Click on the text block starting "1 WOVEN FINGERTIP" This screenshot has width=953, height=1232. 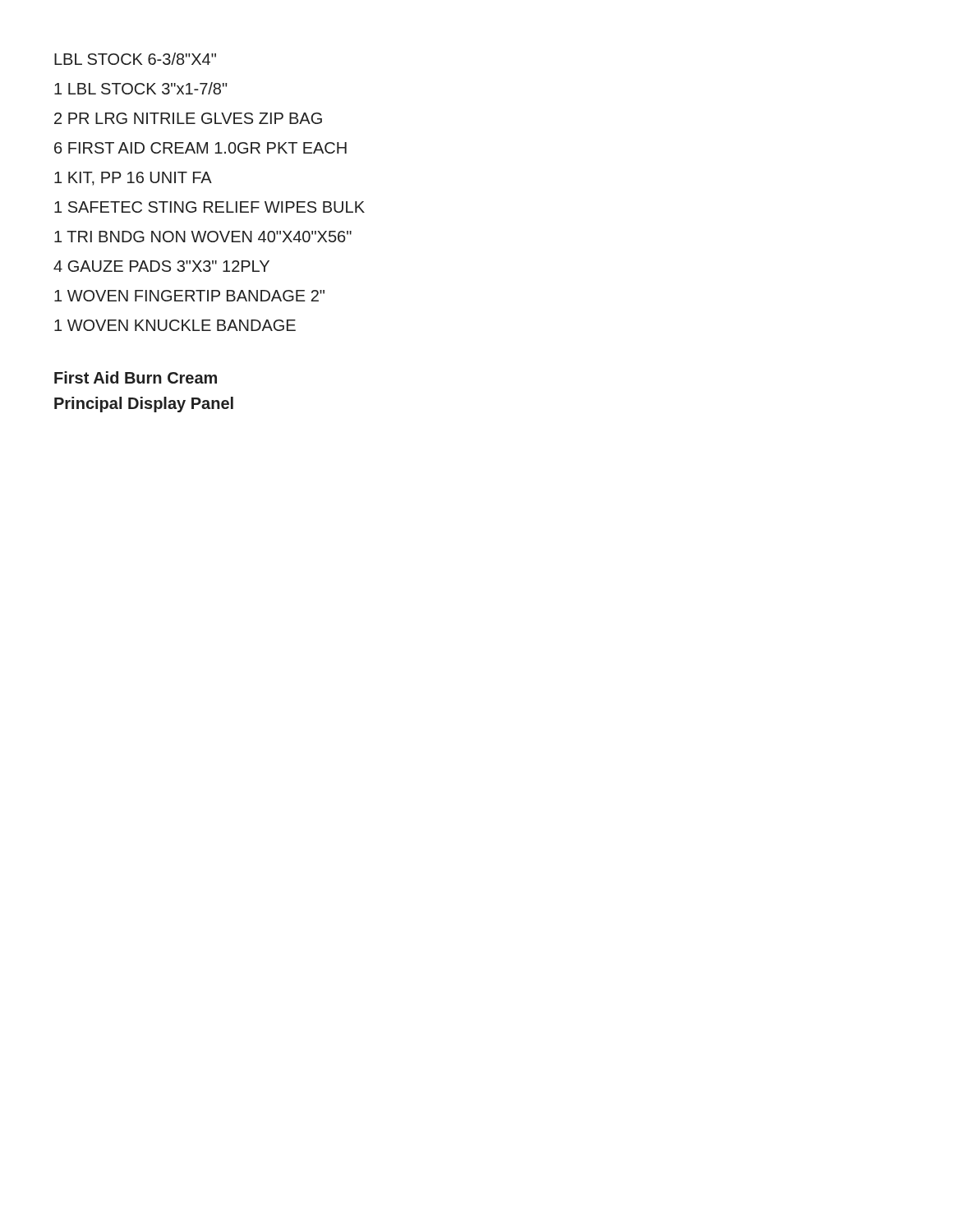pos(189,296)
